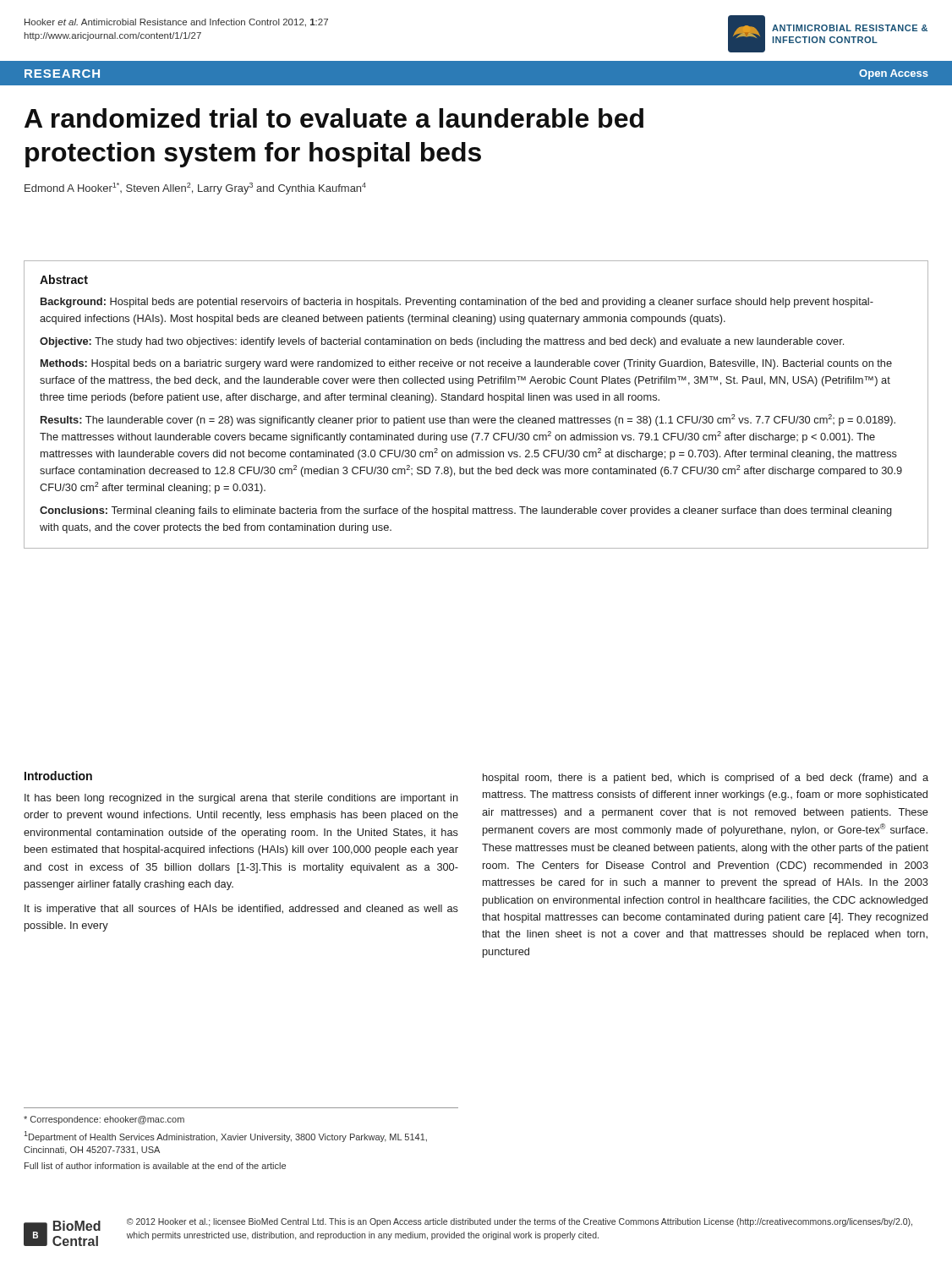The image size is (952, 1268).
Task: Click on the text block containing "hospital room, there is a"
Action: (x=705, y=864)
